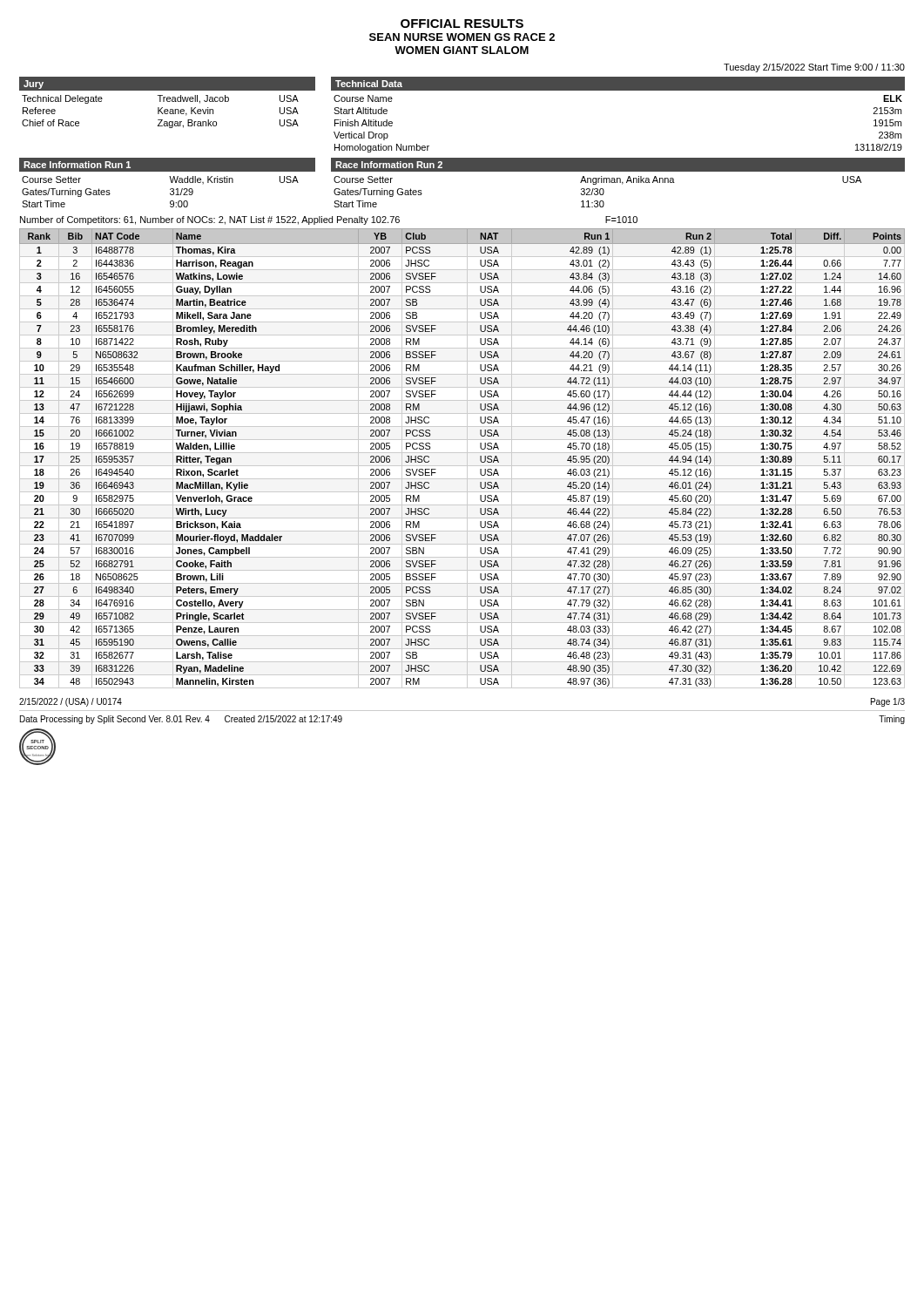Locate the logo
This screenshot has width=924, height=1307.
click(x=37, y=747)
